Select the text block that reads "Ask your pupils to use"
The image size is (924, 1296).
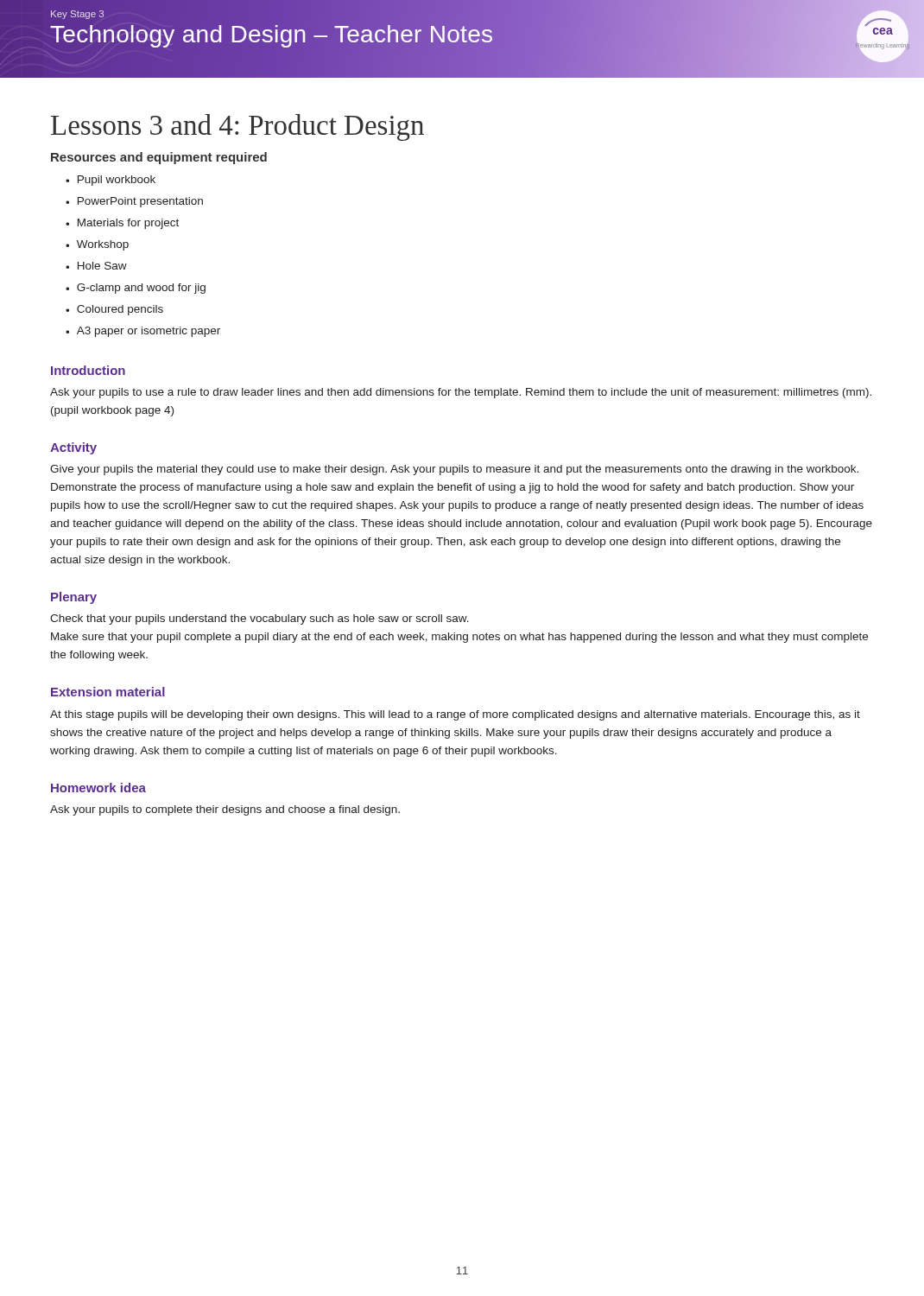[461, 401]
